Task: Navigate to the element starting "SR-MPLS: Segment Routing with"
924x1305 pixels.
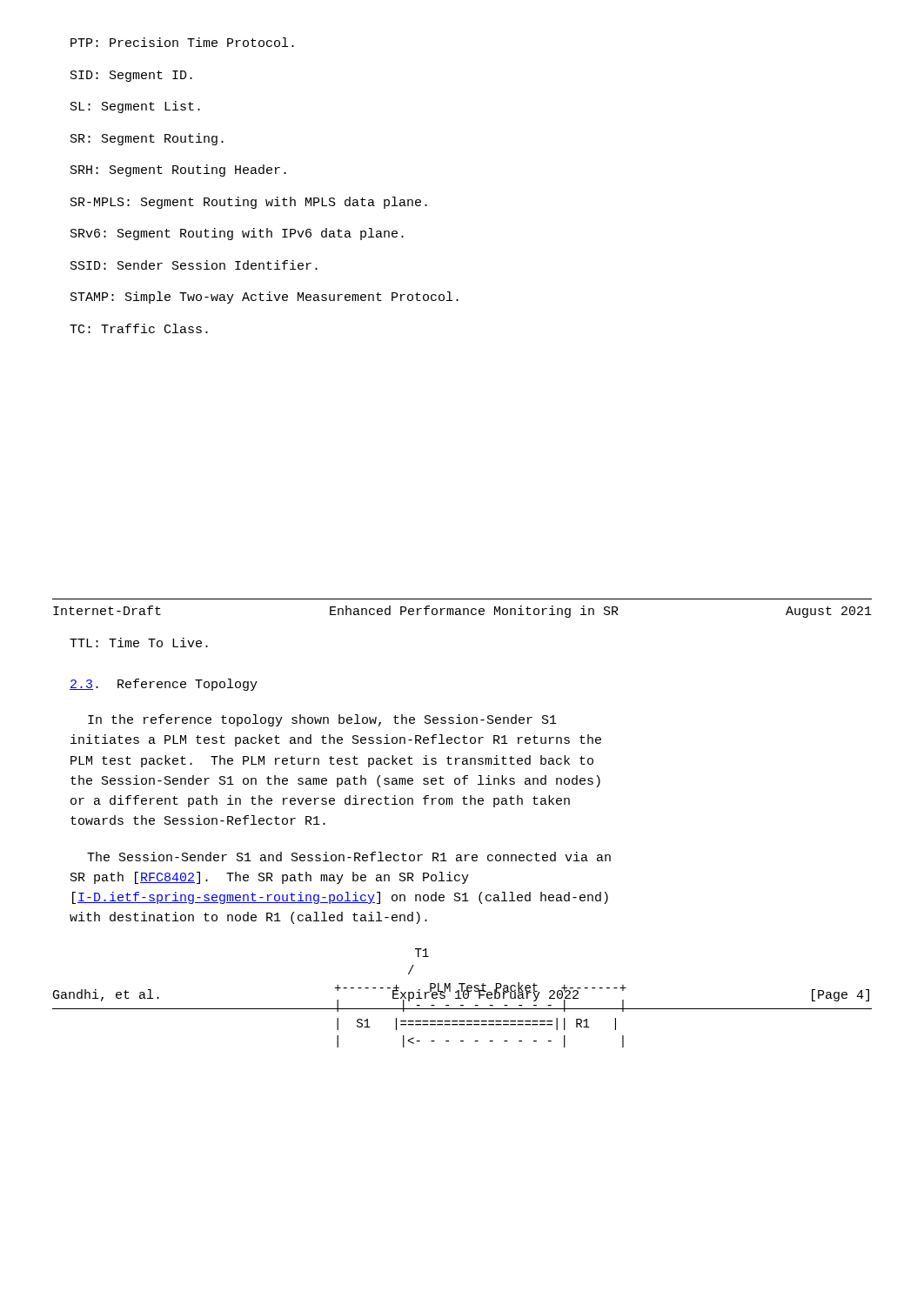Action: point(250,203)
